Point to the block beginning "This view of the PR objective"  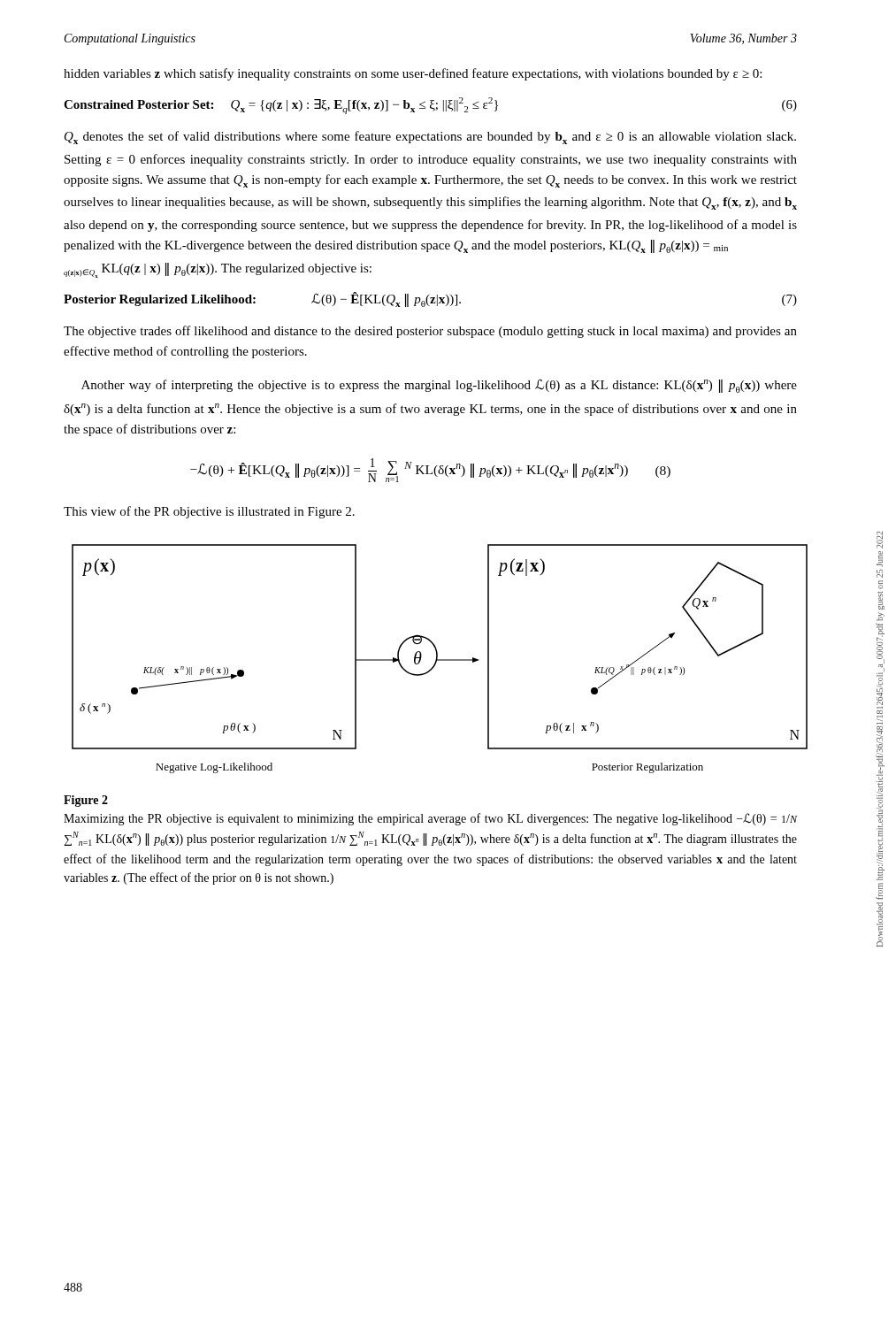209,511
